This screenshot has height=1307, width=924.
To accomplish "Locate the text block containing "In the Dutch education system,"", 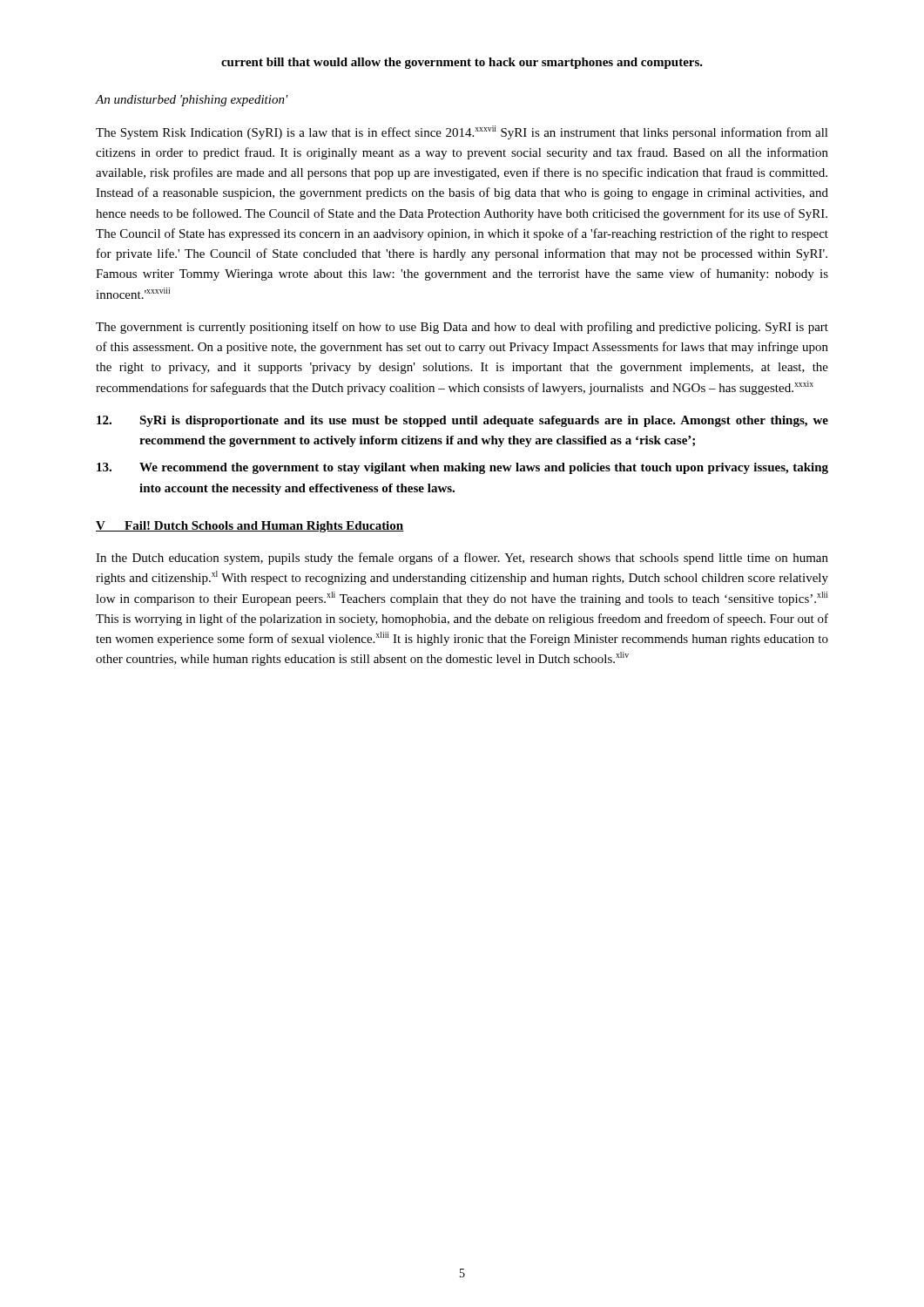I will [x=462, y=609].
